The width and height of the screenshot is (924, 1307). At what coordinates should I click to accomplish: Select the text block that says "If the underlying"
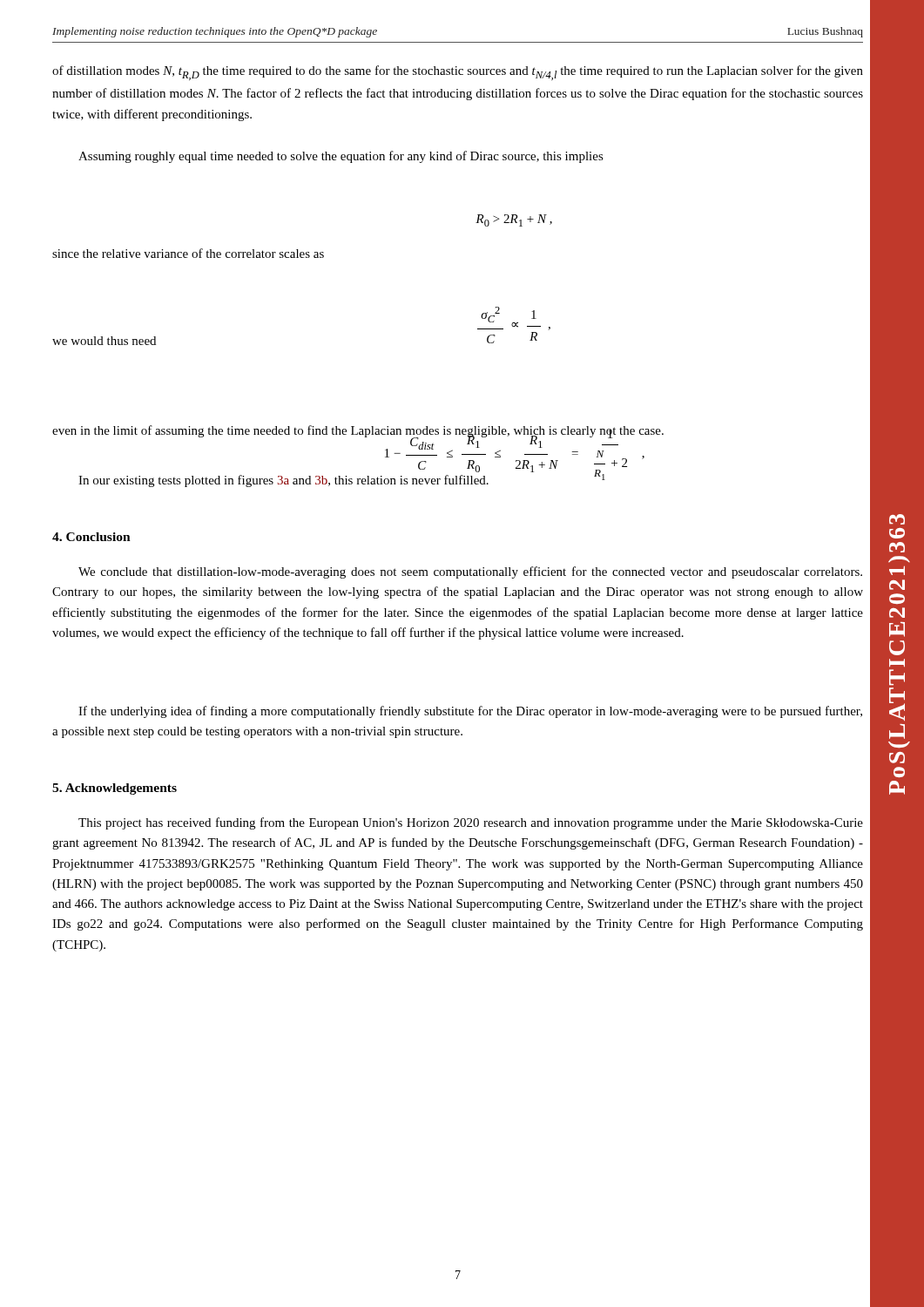458,721
